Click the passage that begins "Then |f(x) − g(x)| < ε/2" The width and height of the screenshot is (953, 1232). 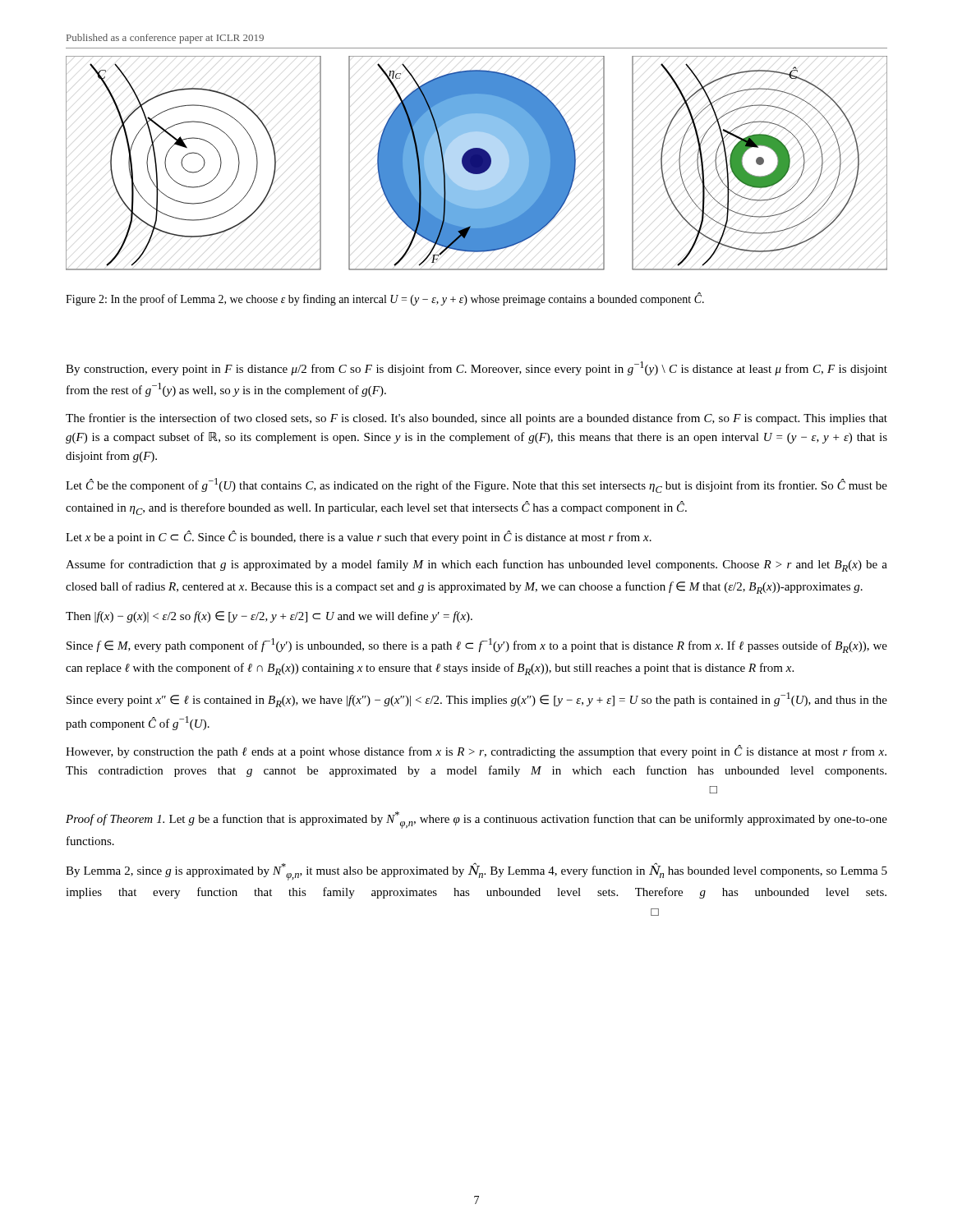269,616
